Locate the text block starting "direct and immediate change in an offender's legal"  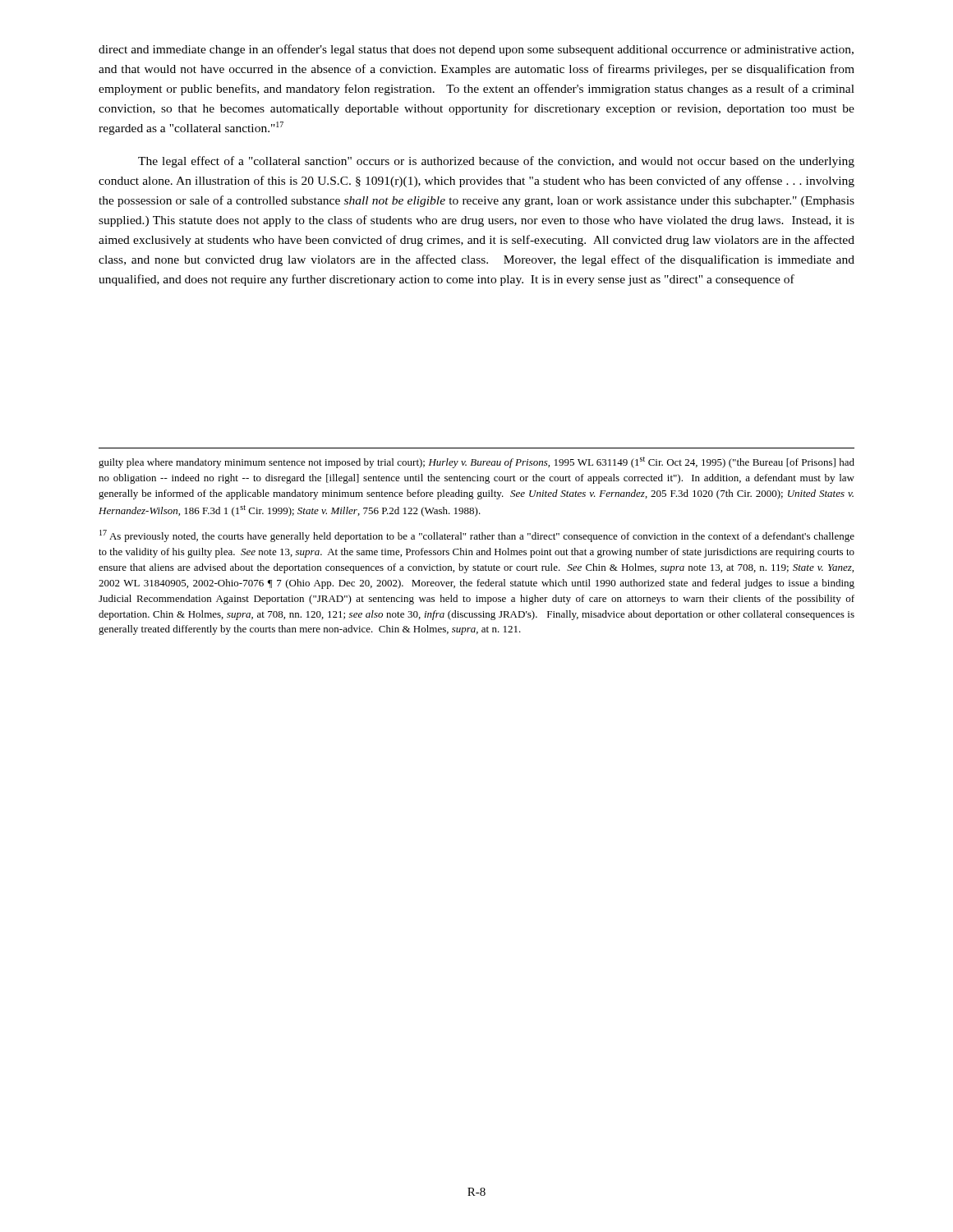pos(476,89)
